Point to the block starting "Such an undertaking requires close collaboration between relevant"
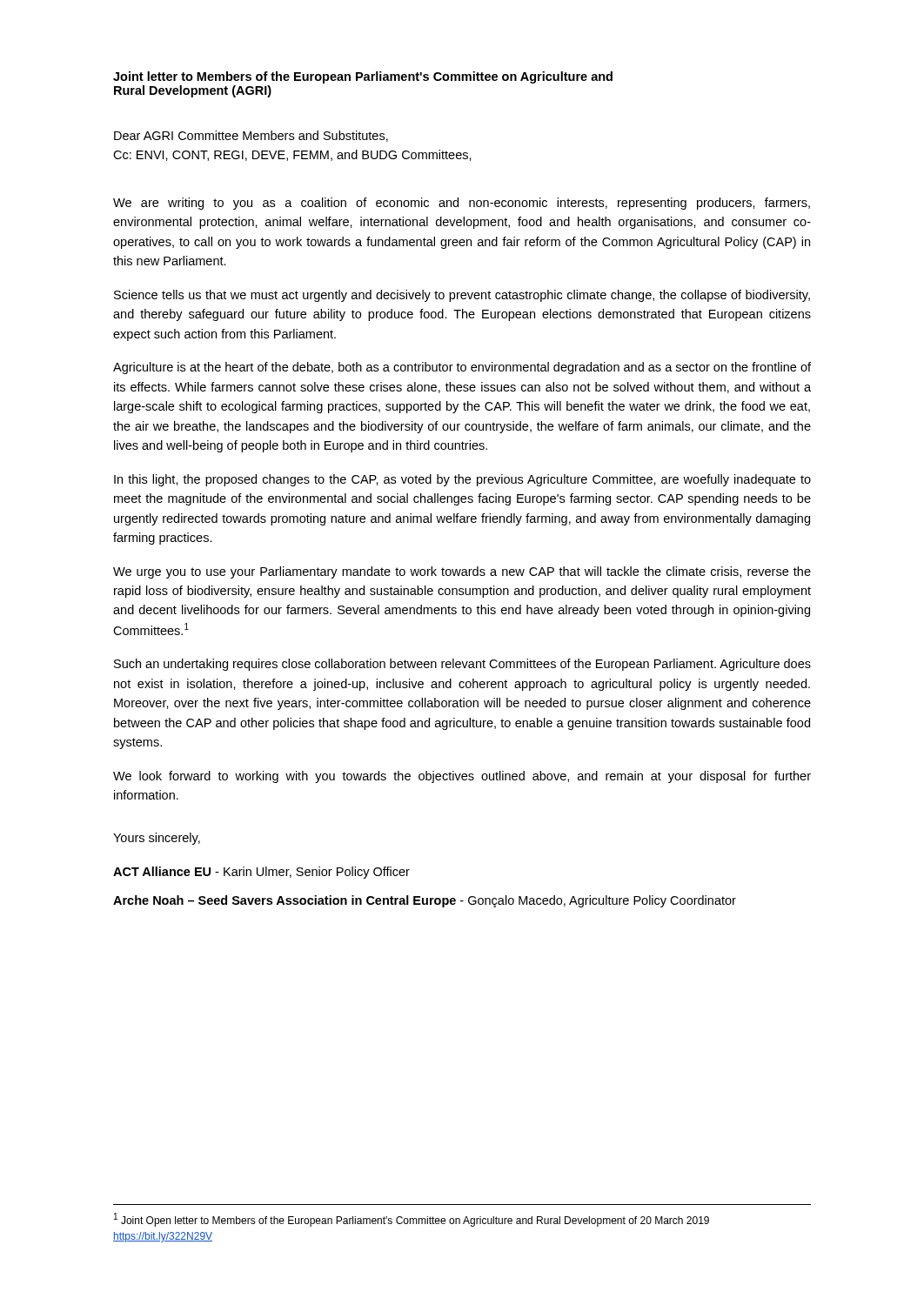 pos(462,703)
